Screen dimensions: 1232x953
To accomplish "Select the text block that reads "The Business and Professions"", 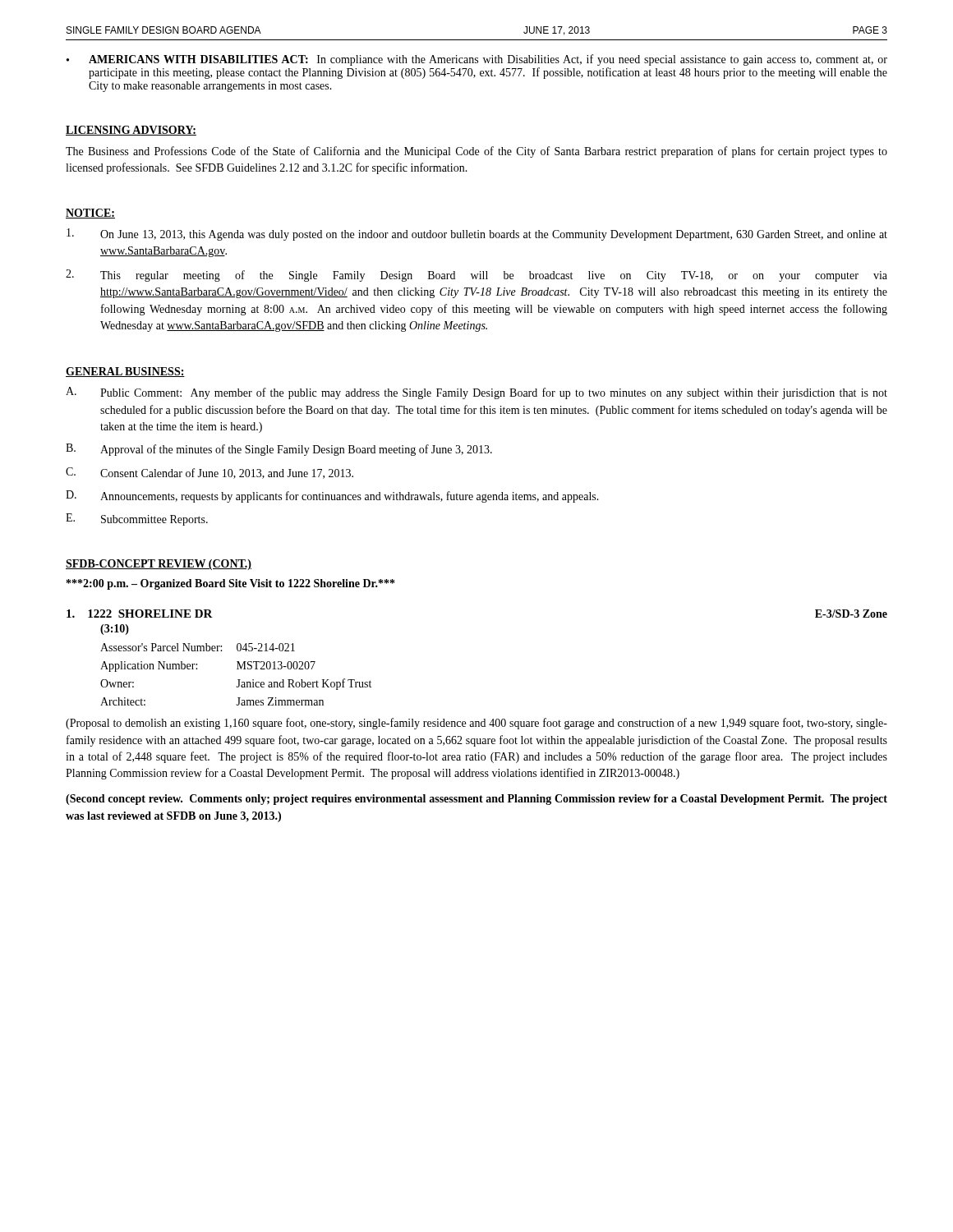I will (x=476, y=160).
